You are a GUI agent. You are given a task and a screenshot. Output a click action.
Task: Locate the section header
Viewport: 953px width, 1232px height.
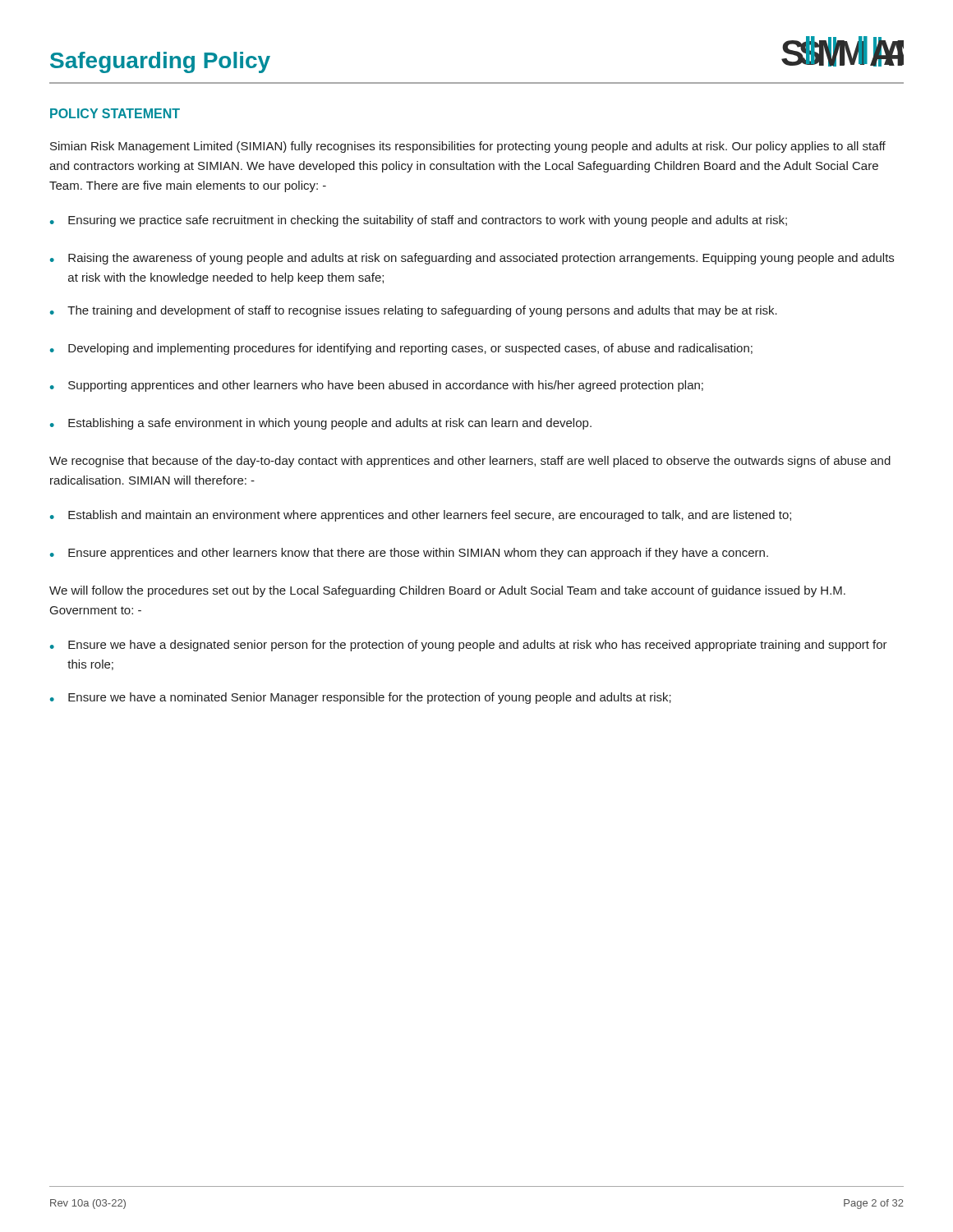(x=115, y=114)
